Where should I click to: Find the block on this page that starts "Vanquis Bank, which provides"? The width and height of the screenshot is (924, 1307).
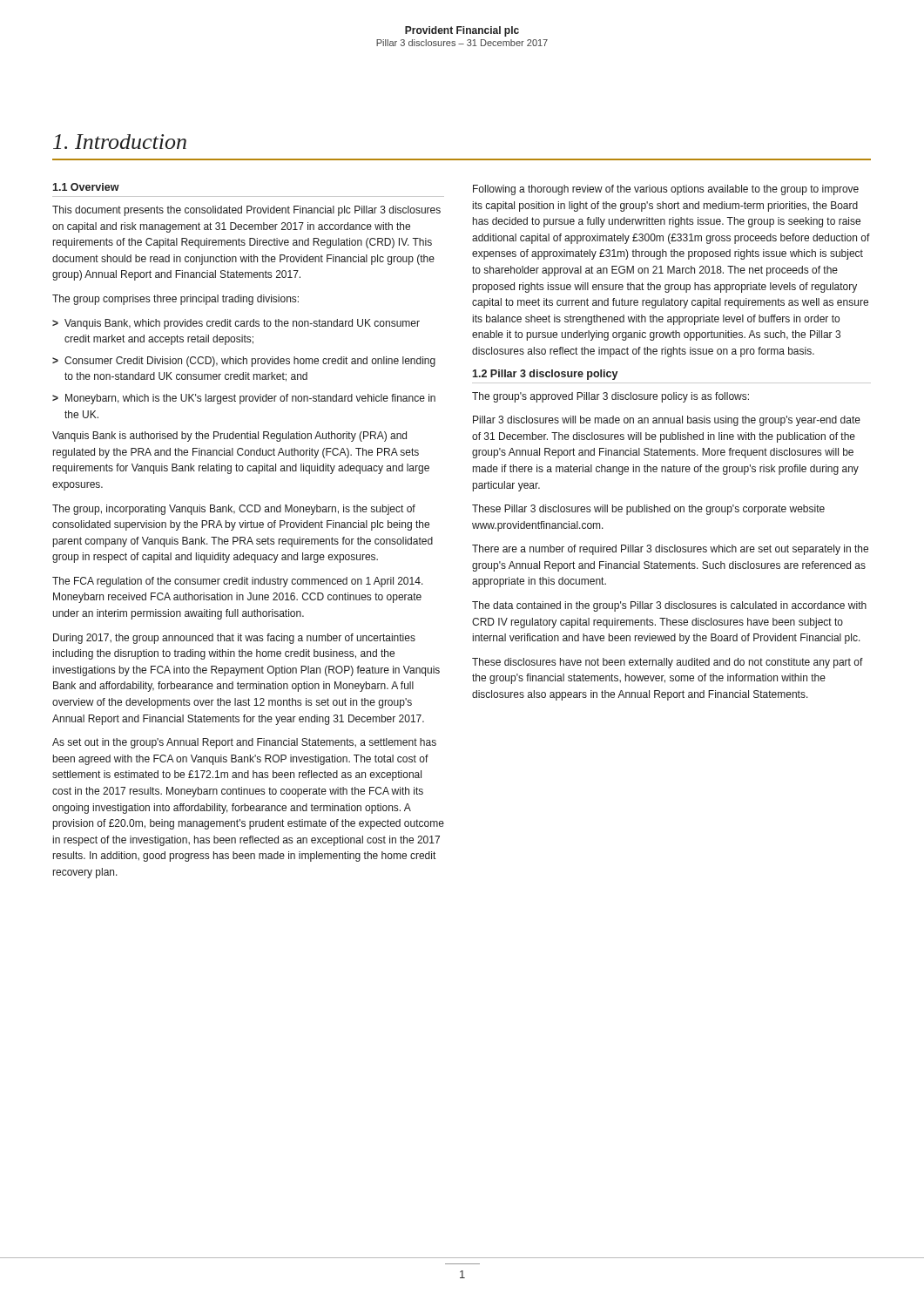tap(242, 331)
